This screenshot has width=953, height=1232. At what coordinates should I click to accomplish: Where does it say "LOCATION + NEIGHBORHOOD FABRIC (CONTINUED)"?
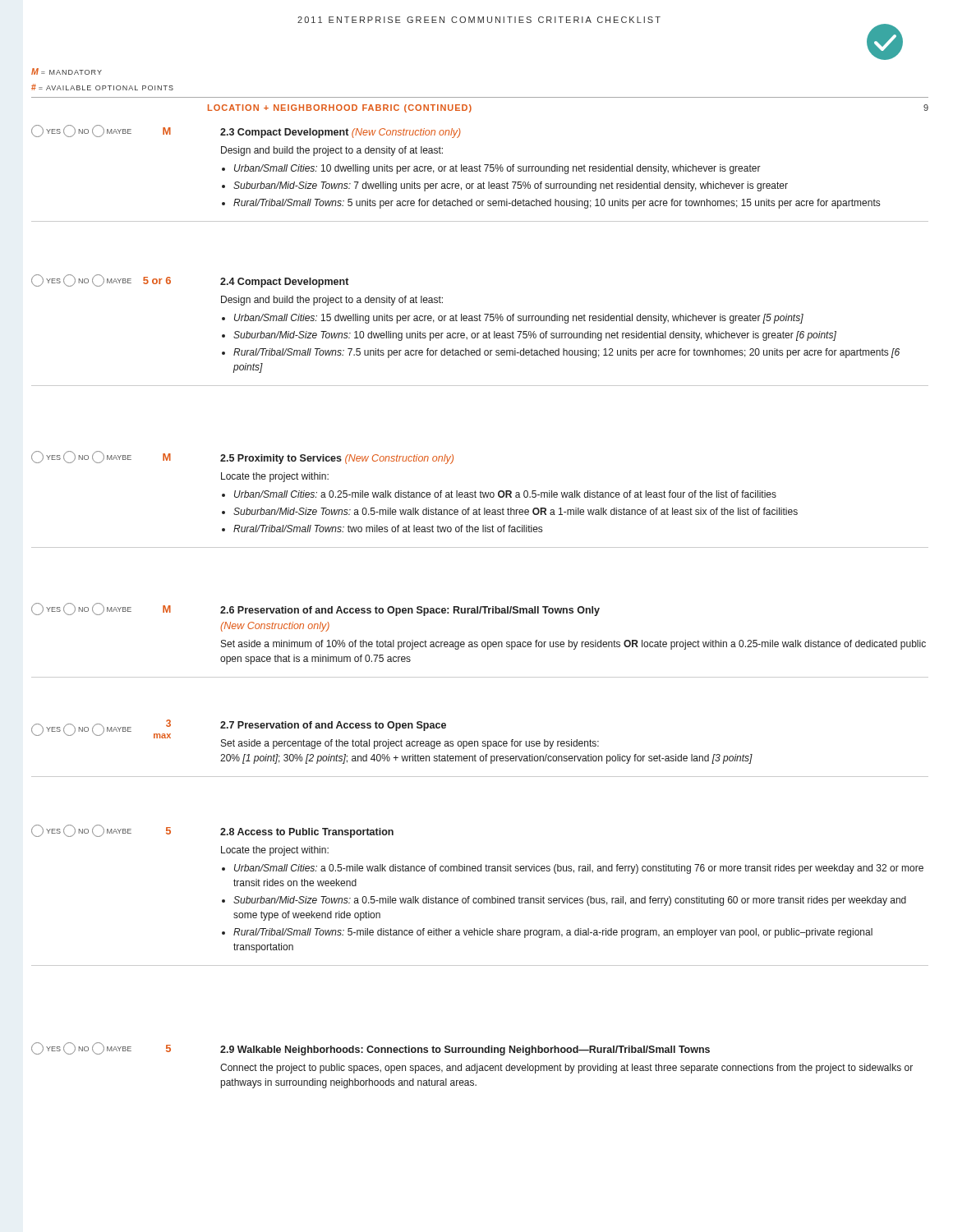(340, 108)
